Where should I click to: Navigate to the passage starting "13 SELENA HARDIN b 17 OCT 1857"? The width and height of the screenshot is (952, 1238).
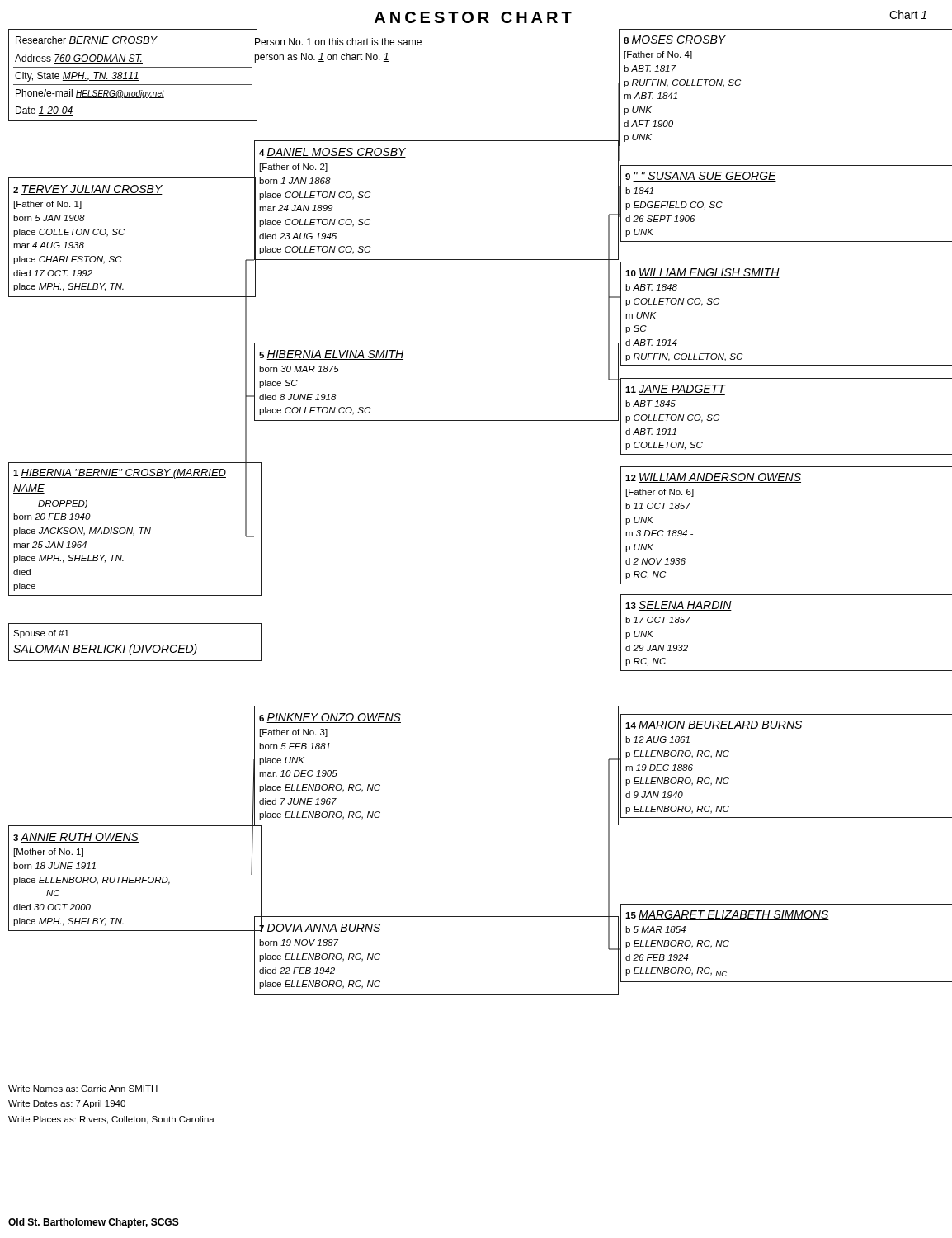(x=678, y=632)
